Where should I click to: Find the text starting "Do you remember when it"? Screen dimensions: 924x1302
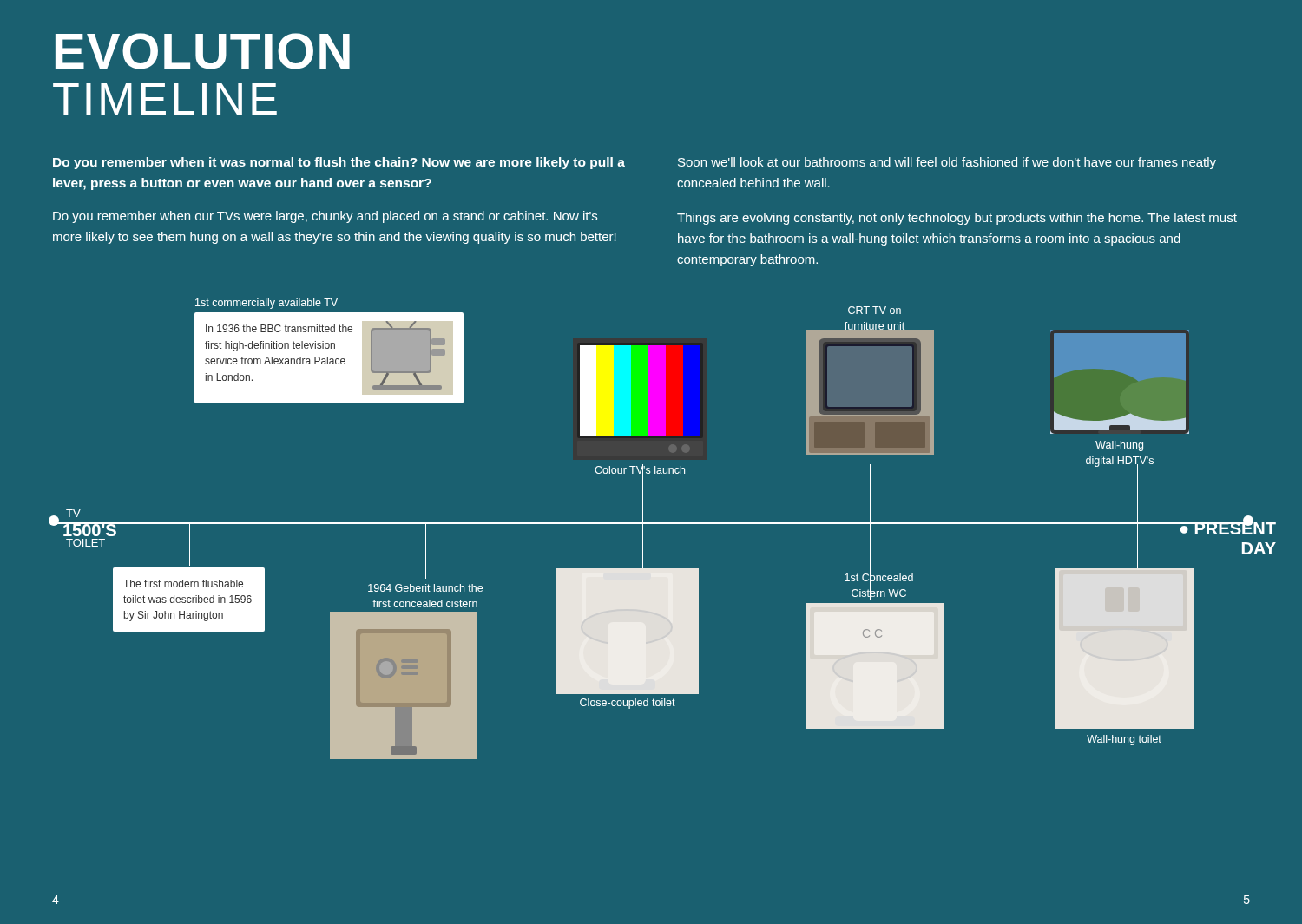pos(339,200)
